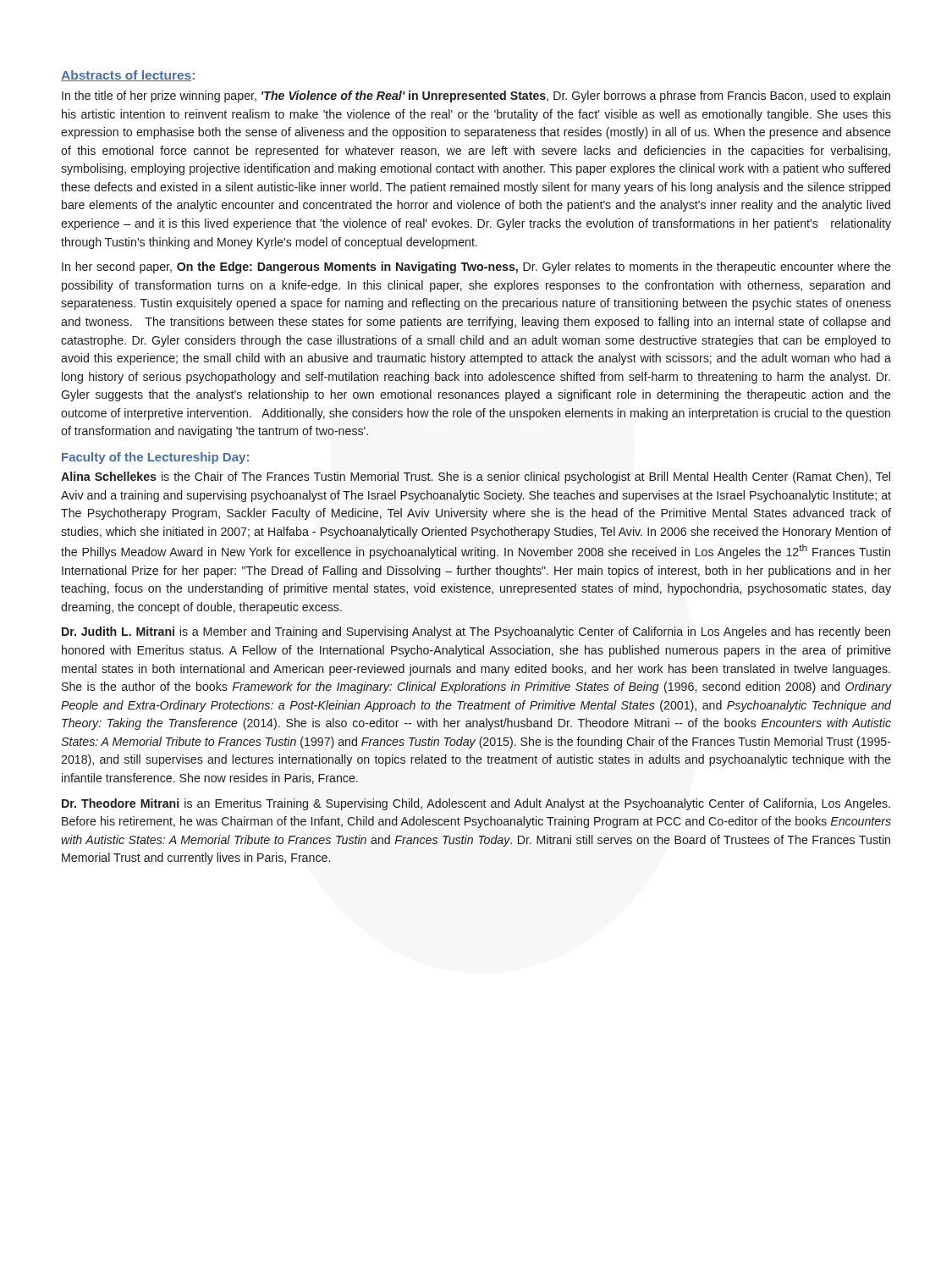Click where it says "Faculty of the Lectureship Day:"
Image resolution: width=952 pixels, height=1270 pixels.
point(155,457)
